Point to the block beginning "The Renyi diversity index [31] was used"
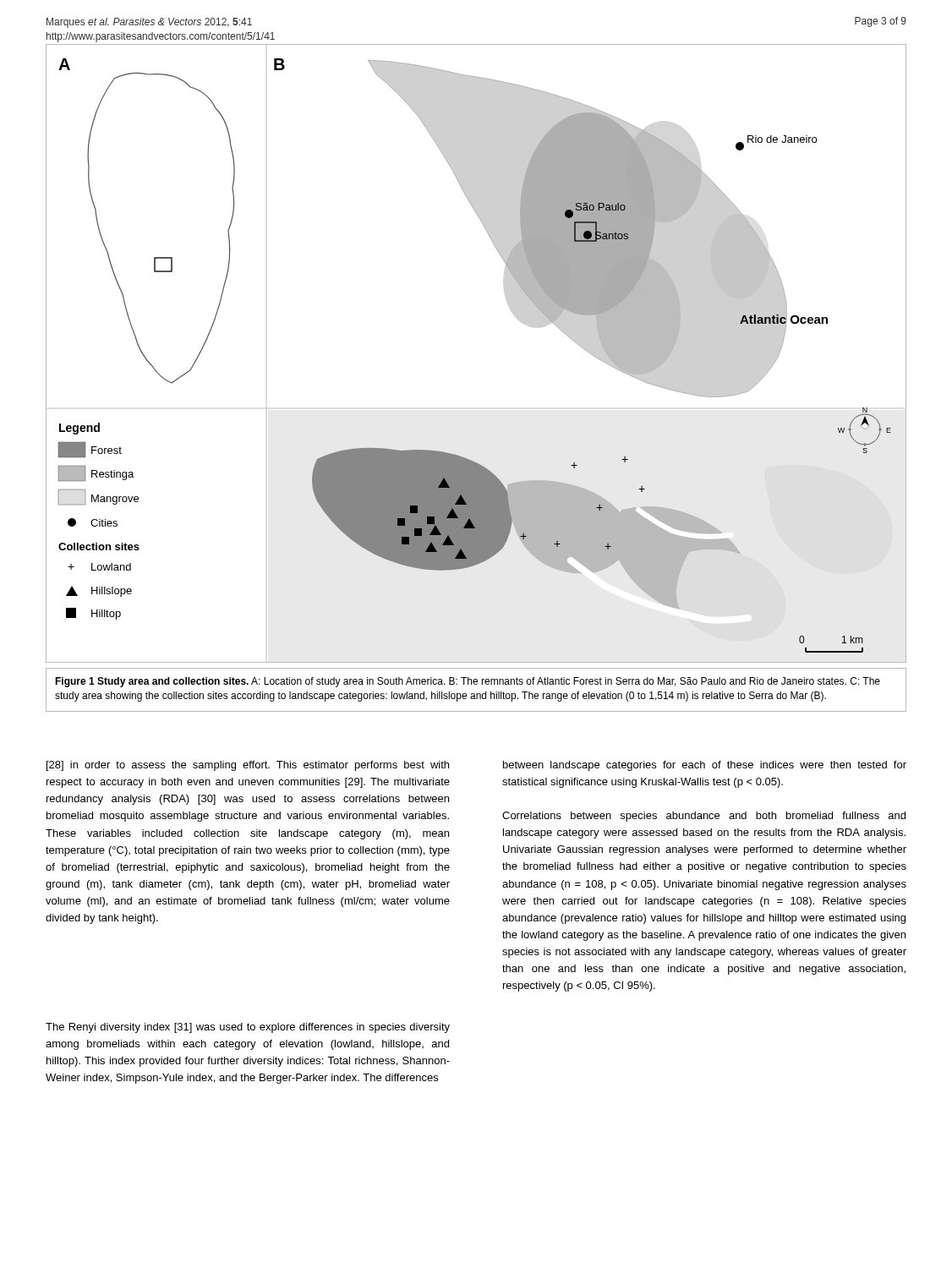The image size is (952, 1268). 248,1052
